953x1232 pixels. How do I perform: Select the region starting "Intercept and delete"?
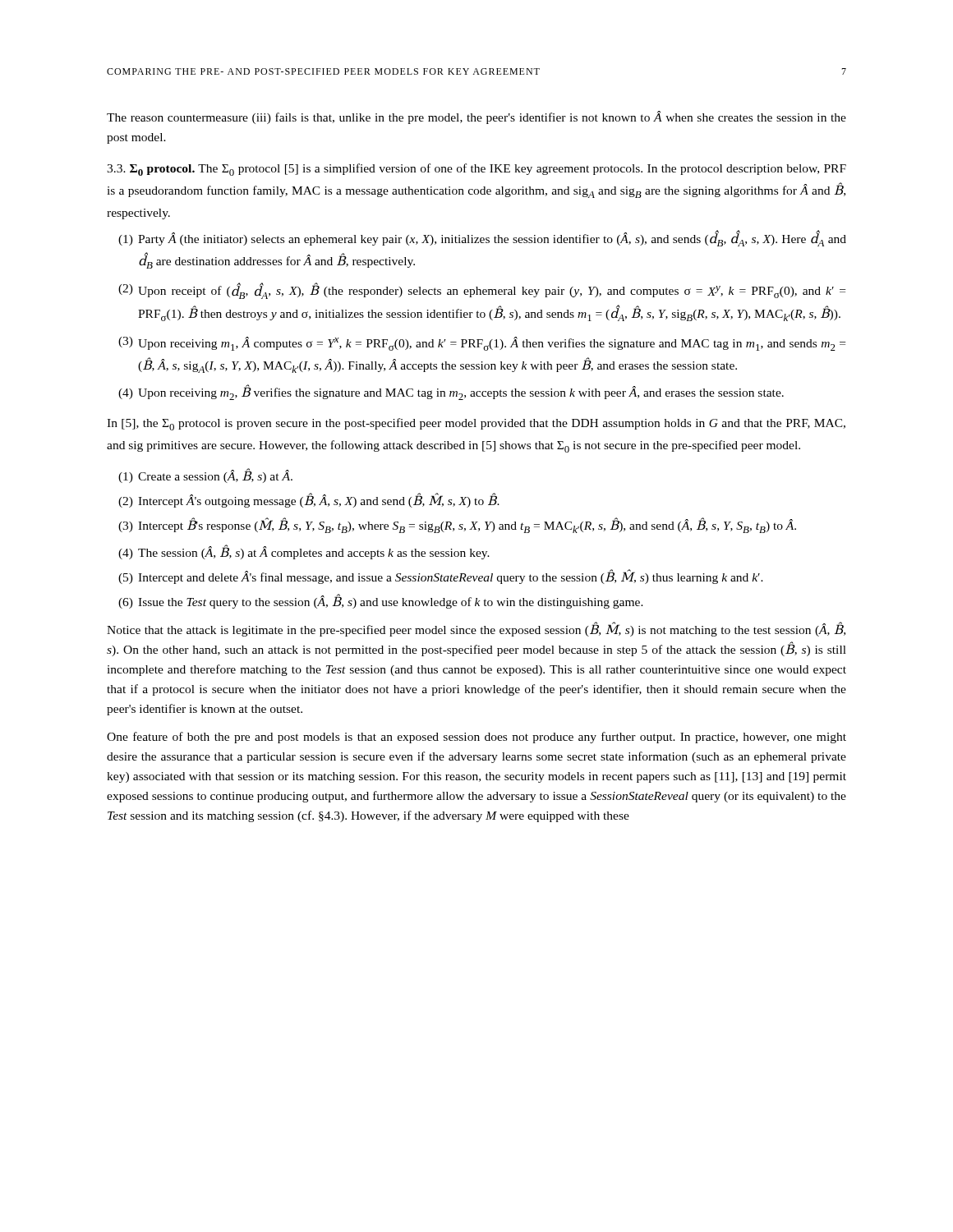click(x=451, y=577)
